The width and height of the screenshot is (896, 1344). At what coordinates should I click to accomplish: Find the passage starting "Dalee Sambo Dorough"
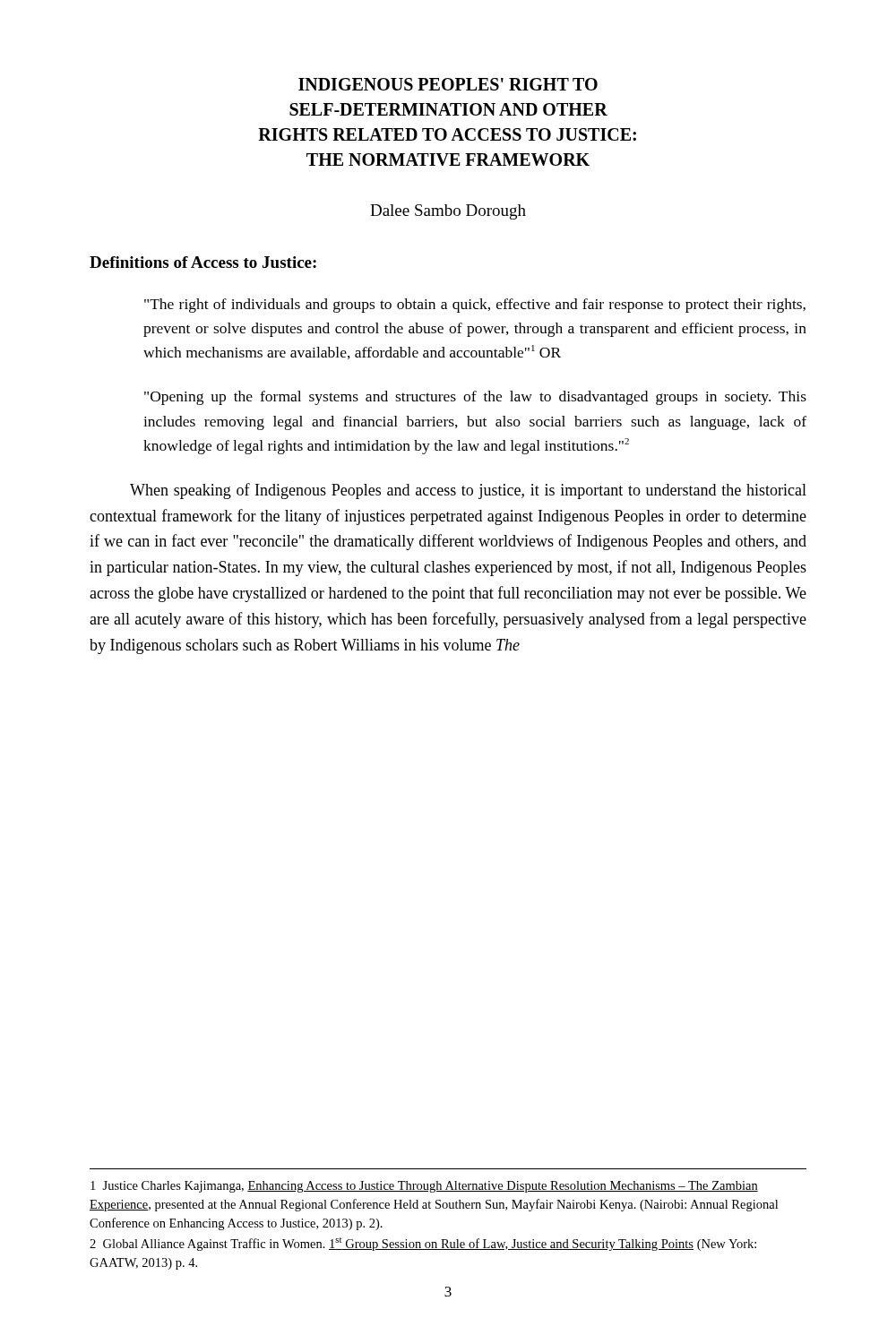(448, 210)
